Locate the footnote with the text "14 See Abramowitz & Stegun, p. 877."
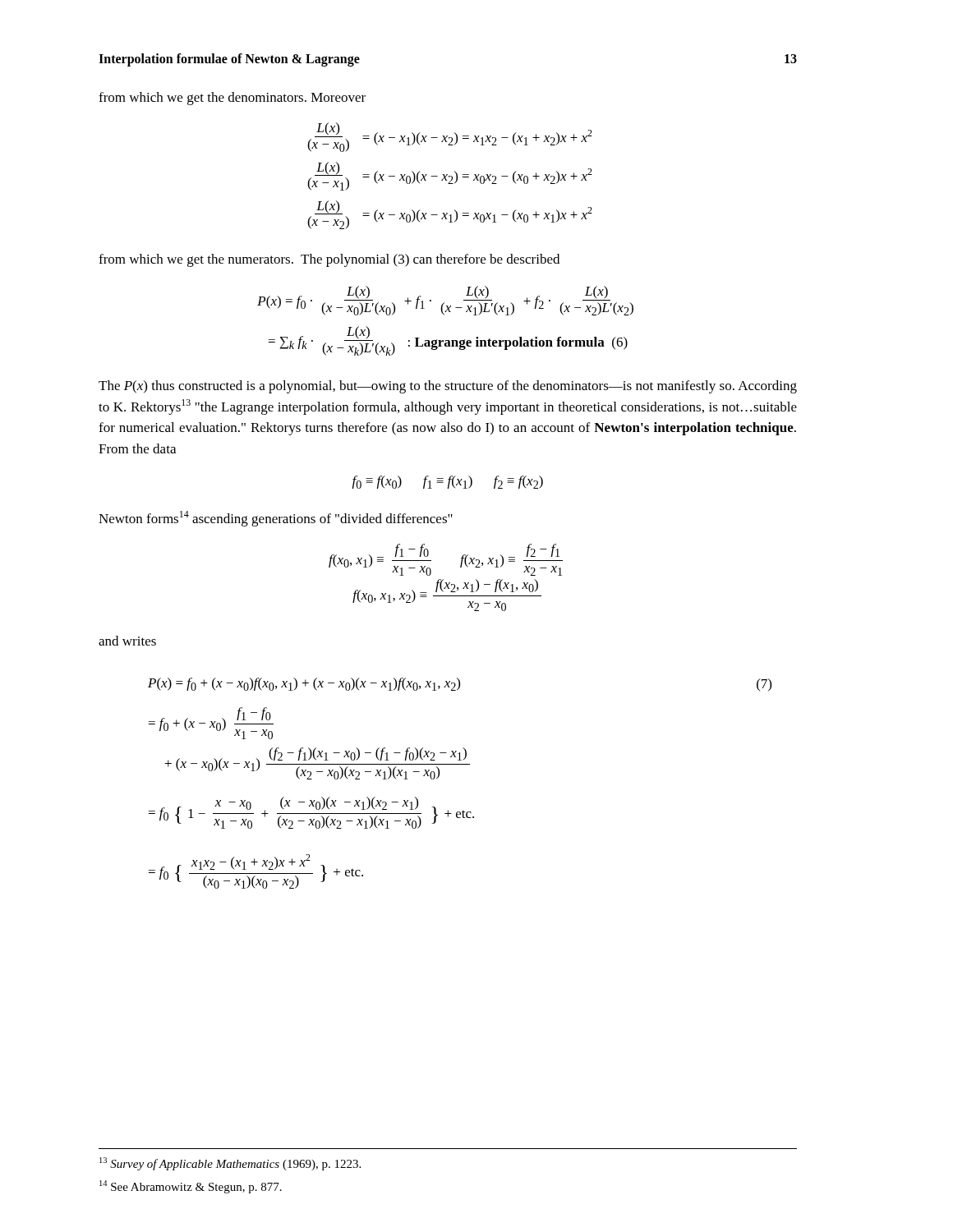The image size is (953, 1232). (x=190, y=1186)
